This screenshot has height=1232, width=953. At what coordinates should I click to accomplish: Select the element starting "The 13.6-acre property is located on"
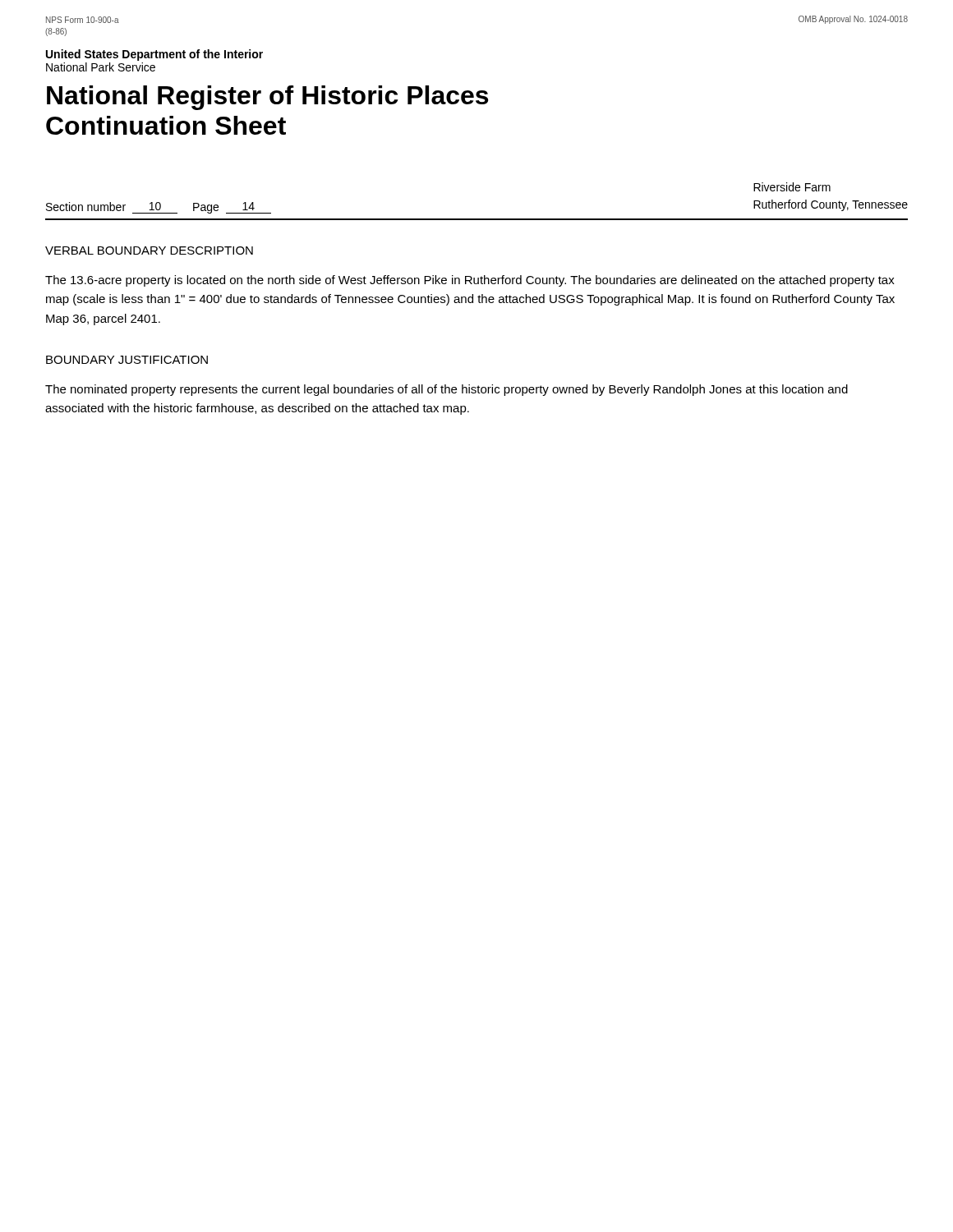pos(470,299)
